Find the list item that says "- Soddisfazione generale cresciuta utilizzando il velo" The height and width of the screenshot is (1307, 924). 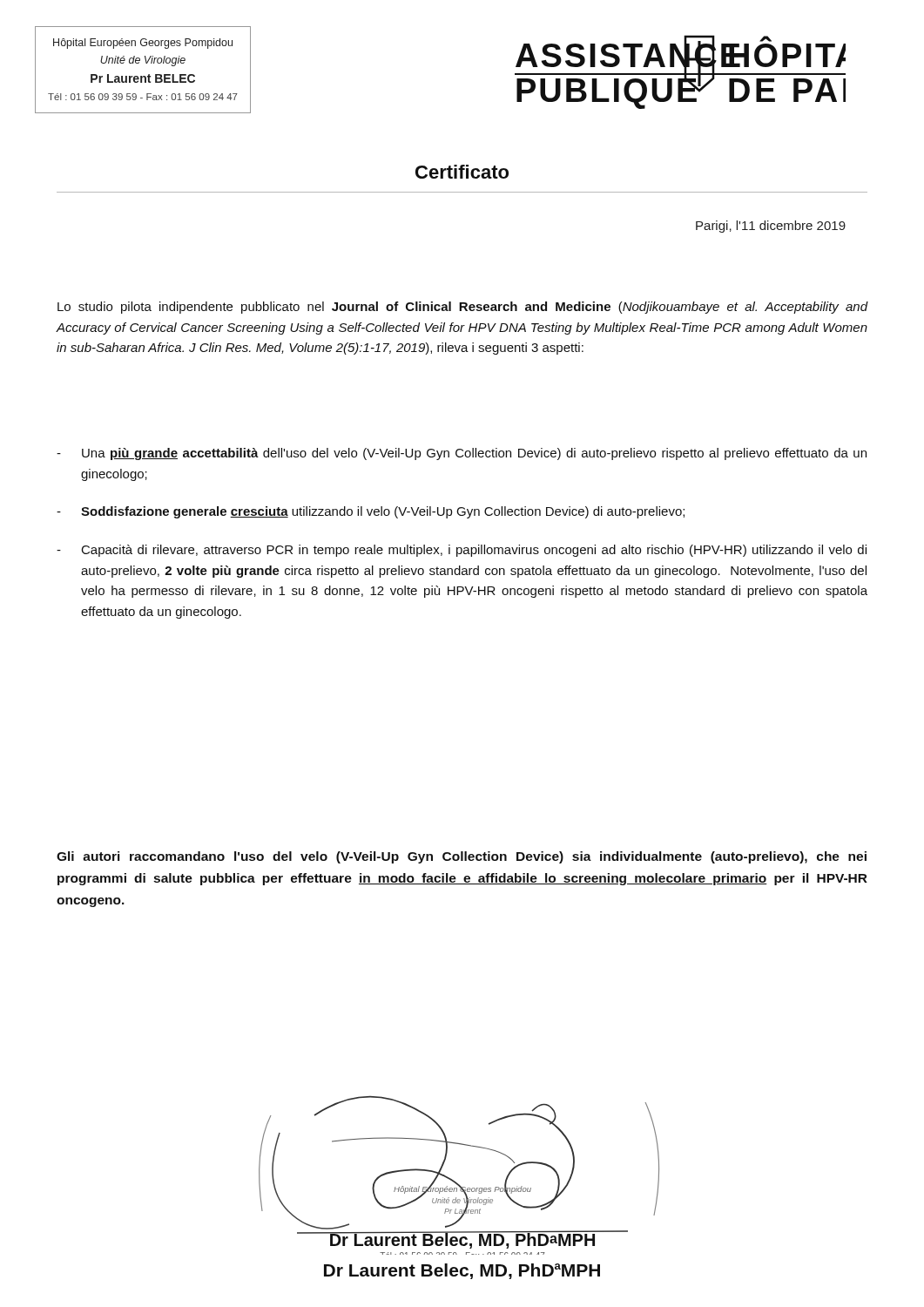(371, 512)
